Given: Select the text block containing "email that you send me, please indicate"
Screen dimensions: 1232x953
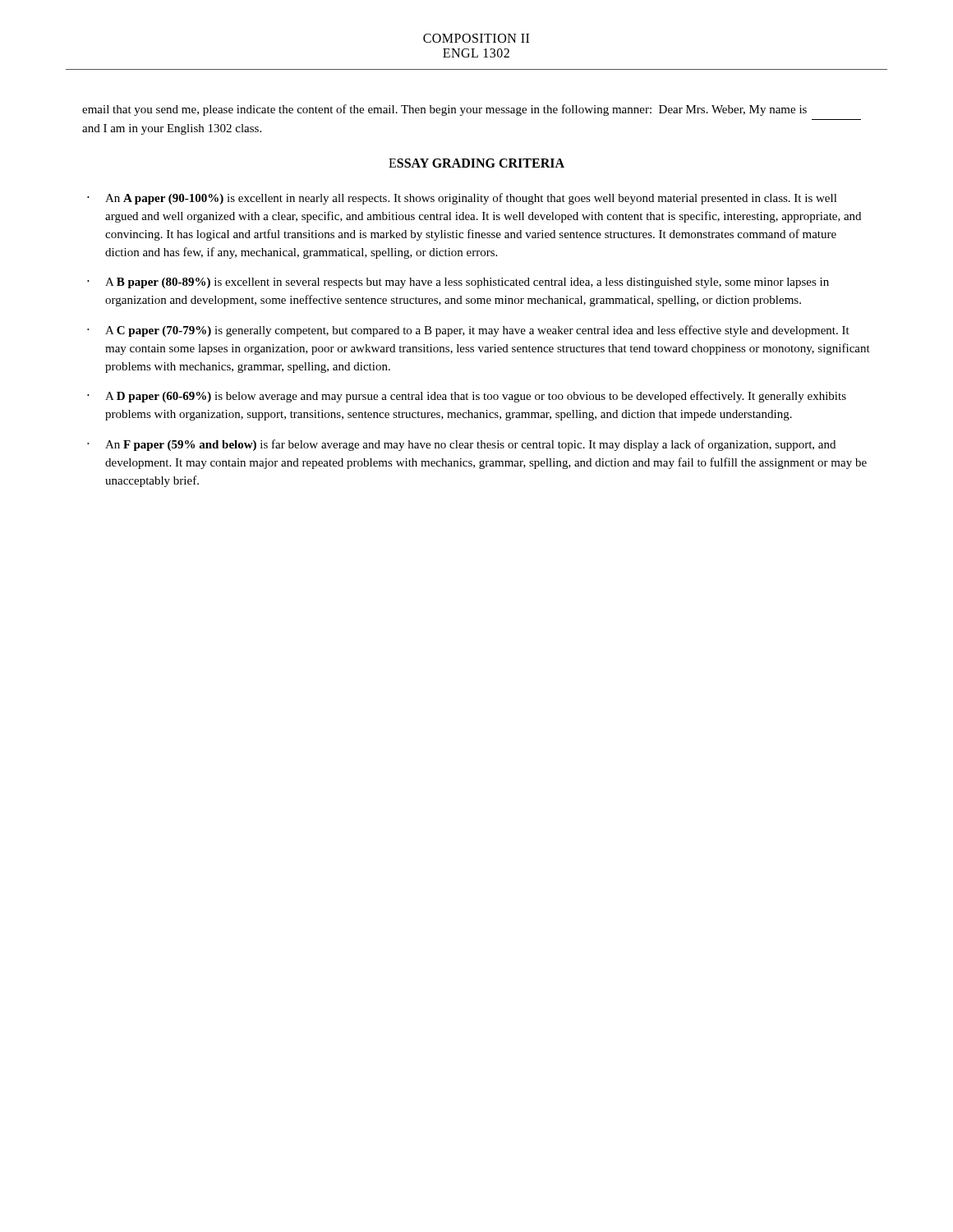Looking at the screenshot, I should (x=472, y=118).
